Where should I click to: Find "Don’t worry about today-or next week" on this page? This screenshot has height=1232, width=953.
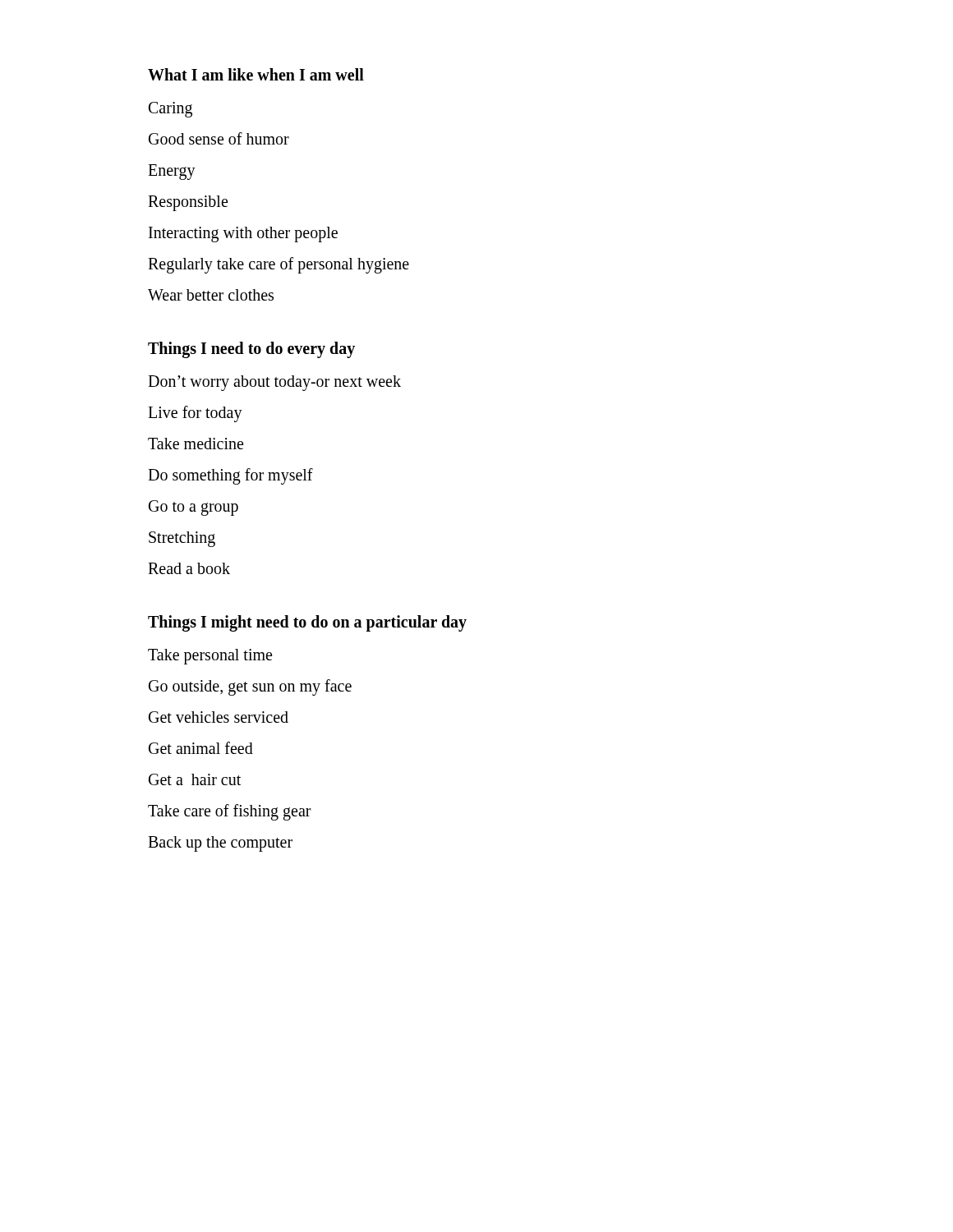point(274,381)
